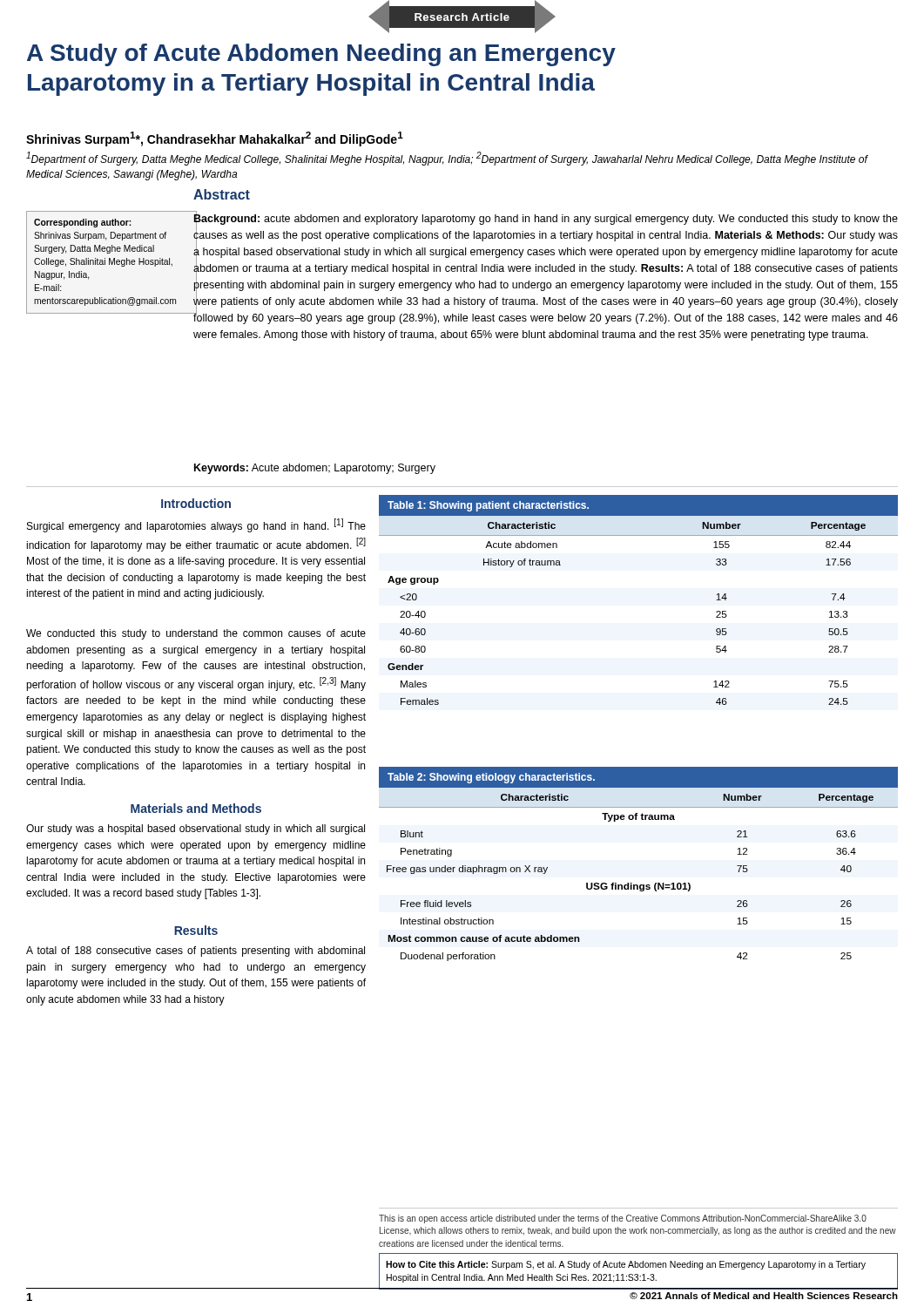
Task: Click the passage that begins "Surgical emergency and laparotomies always go hand in"
Action: [x=196, y=559]
